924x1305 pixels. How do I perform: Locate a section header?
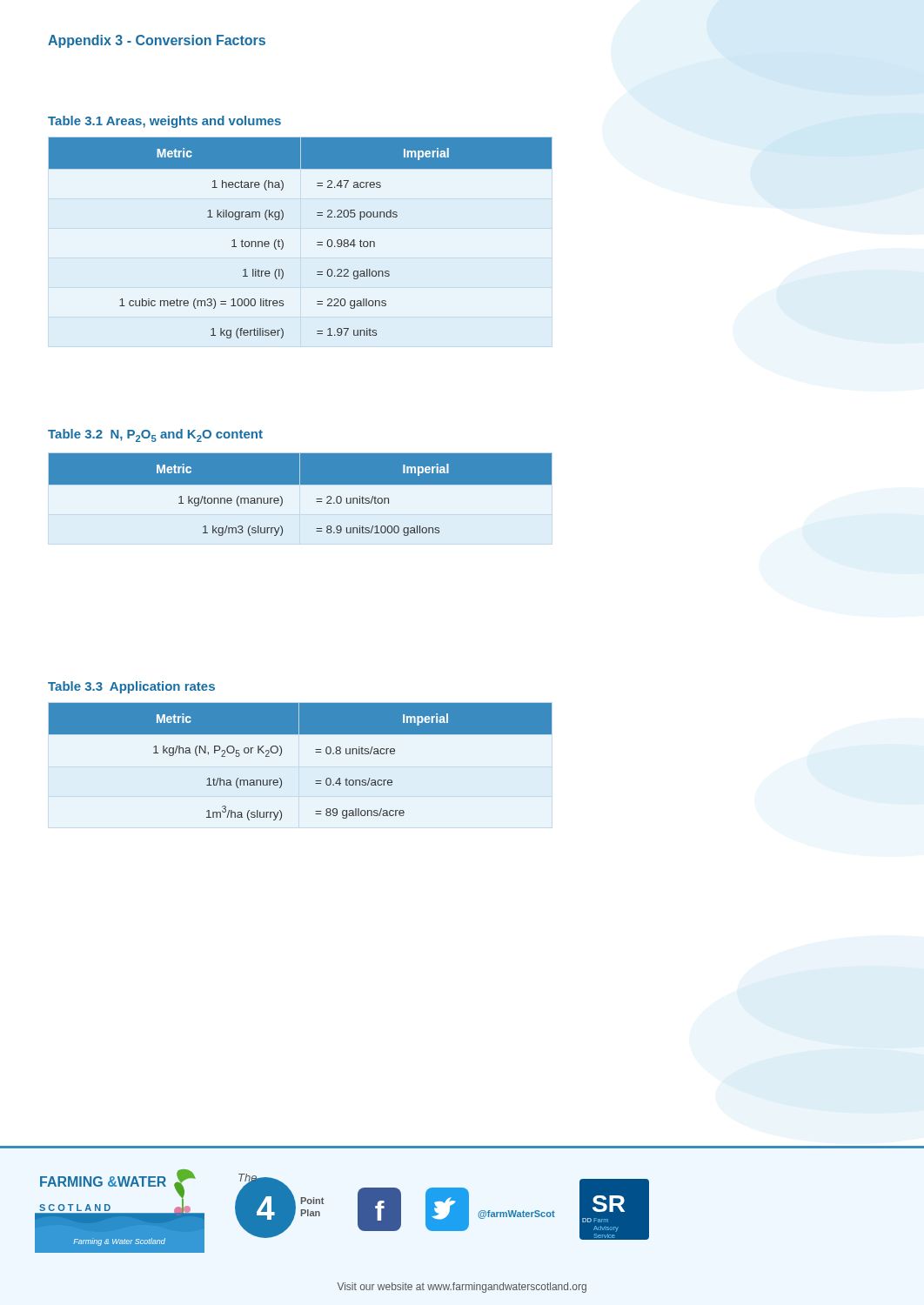point(157,40)
